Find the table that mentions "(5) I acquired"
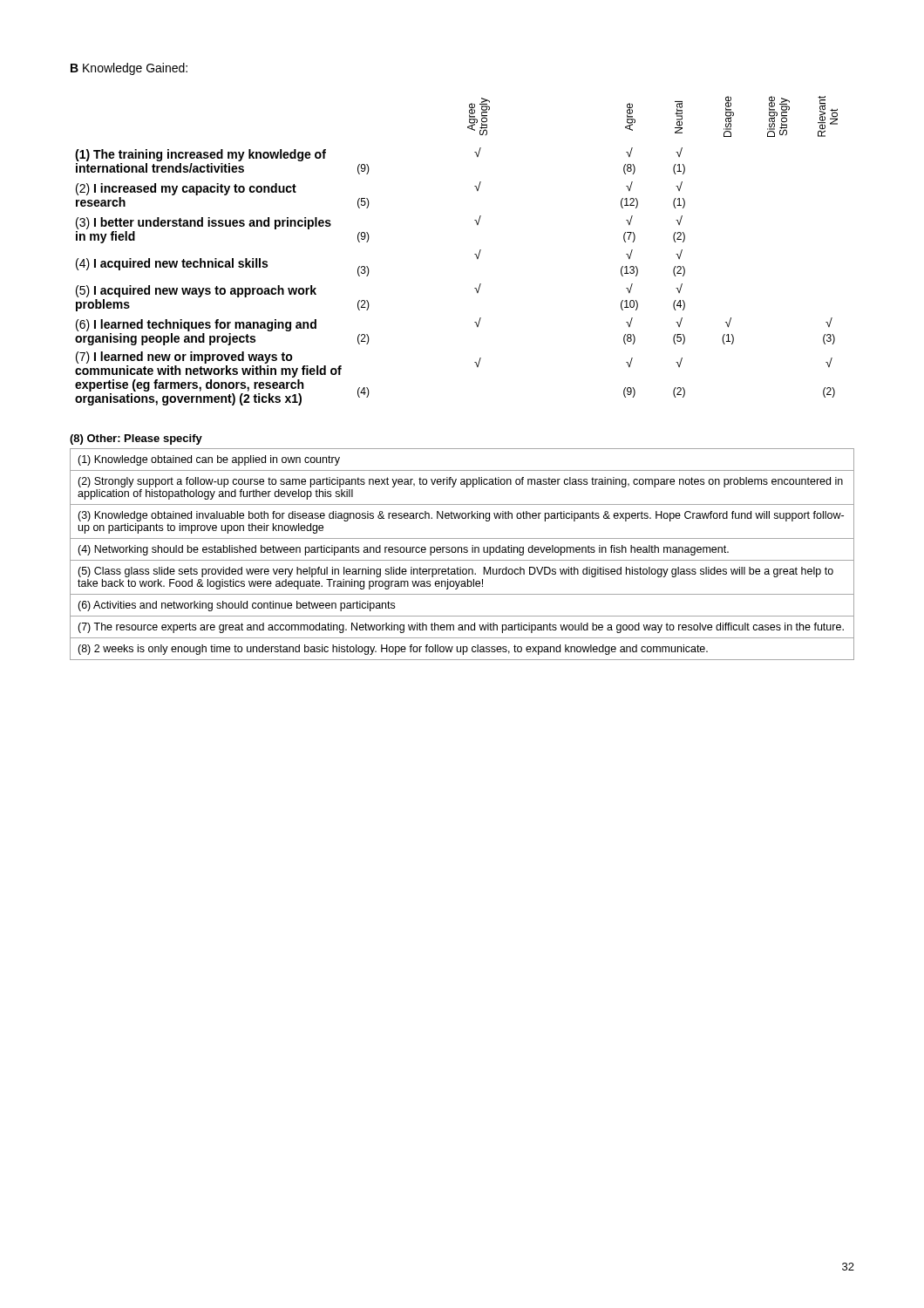The width and height of the screenshot is (924, 1308). 462,250
